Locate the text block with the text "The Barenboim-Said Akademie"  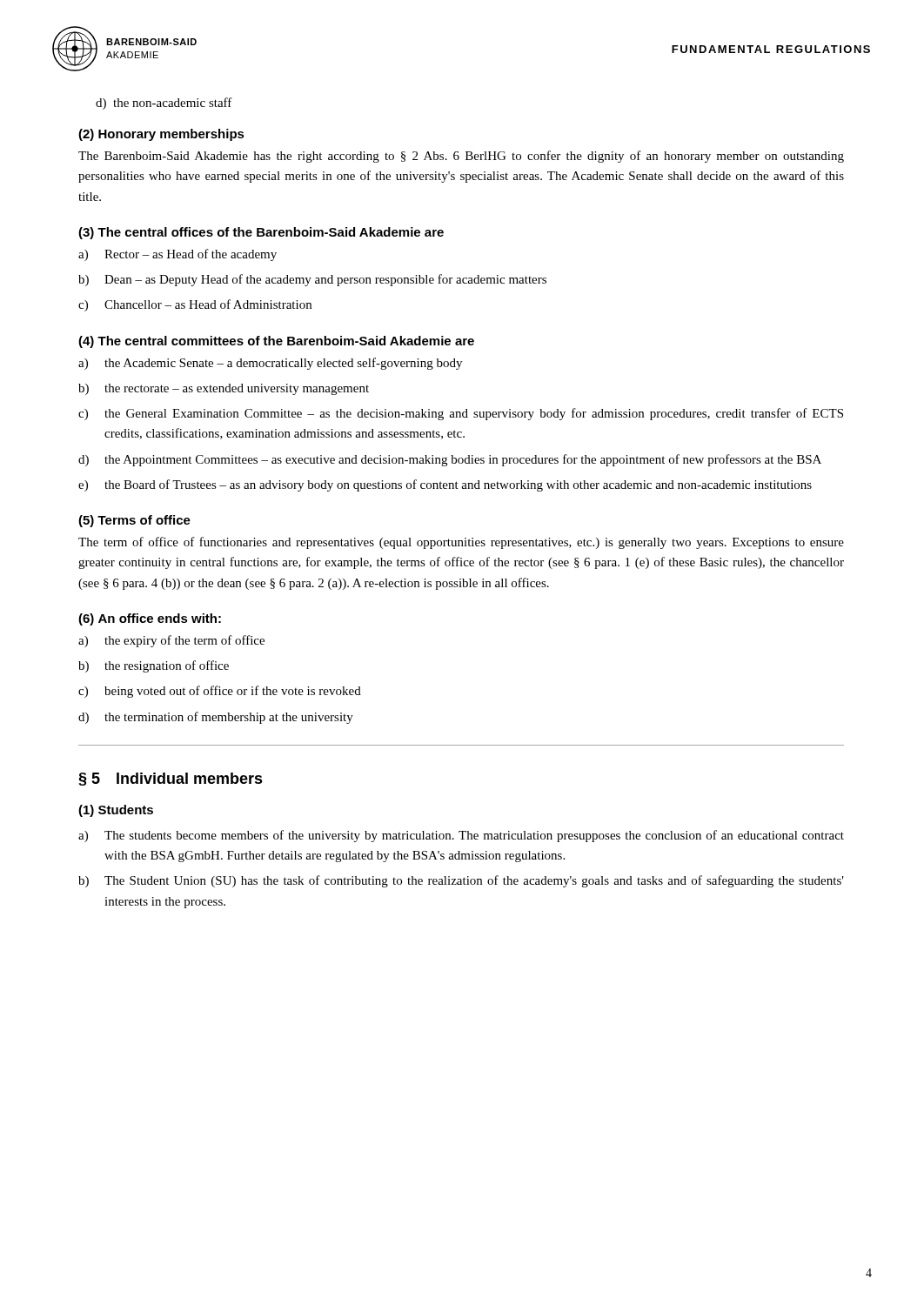(x=461, y=176)
